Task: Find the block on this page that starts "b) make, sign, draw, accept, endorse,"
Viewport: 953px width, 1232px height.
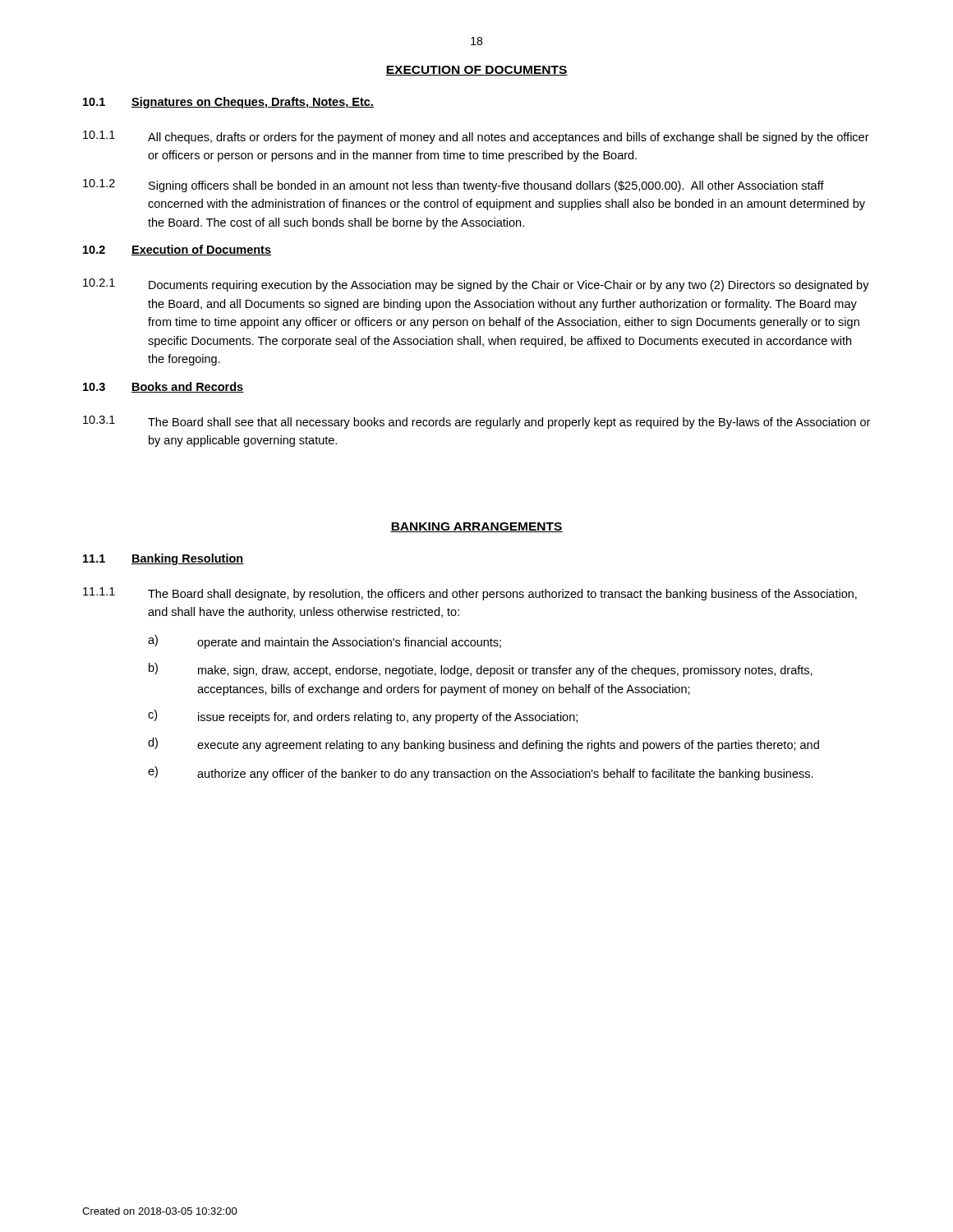Action: coord(509,680)
